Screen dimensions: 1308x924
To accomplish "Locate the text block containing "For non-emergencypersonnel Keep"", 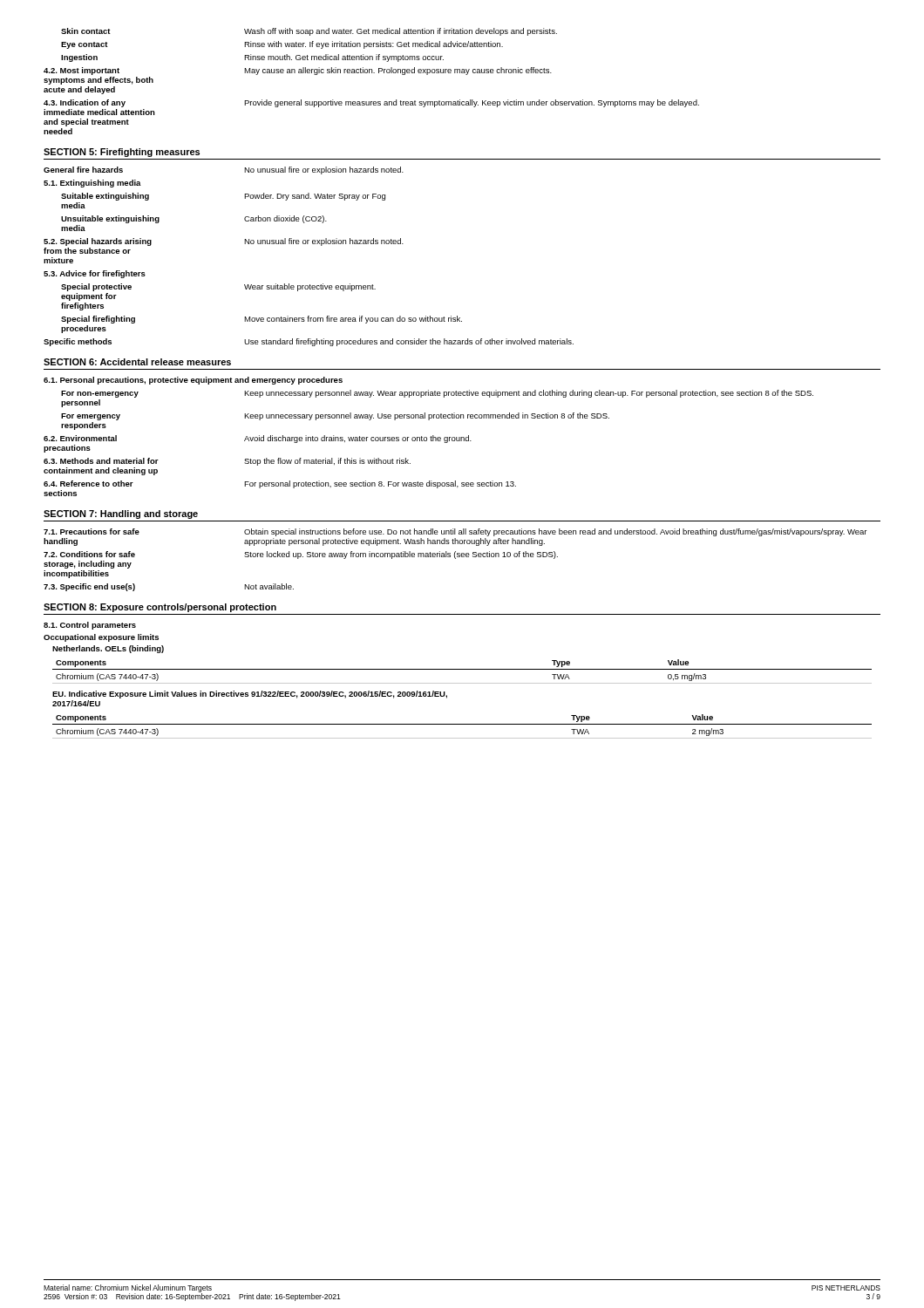I will pos(462,398).
